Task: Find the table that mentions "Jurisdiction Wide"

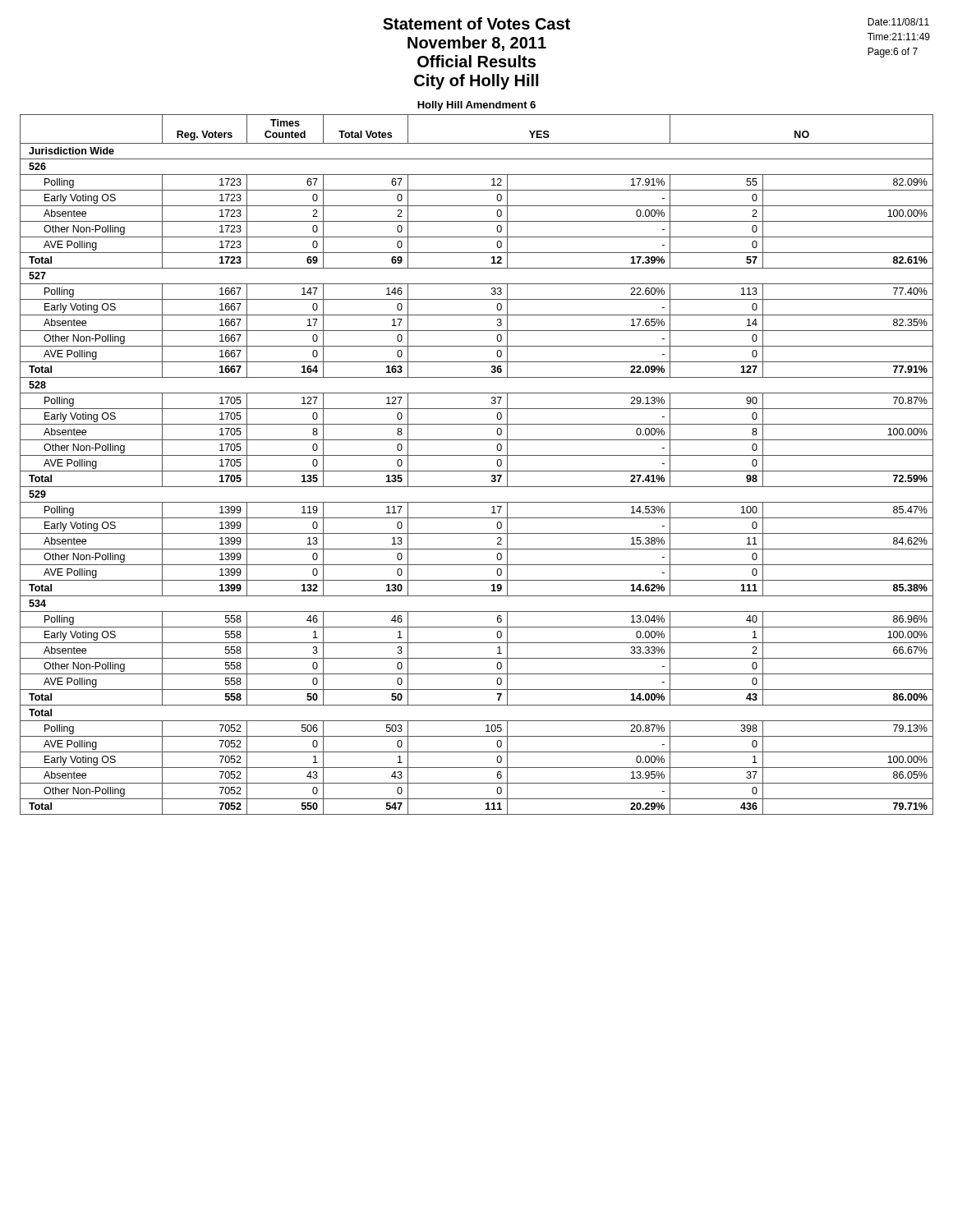Action: click(476, 464)
